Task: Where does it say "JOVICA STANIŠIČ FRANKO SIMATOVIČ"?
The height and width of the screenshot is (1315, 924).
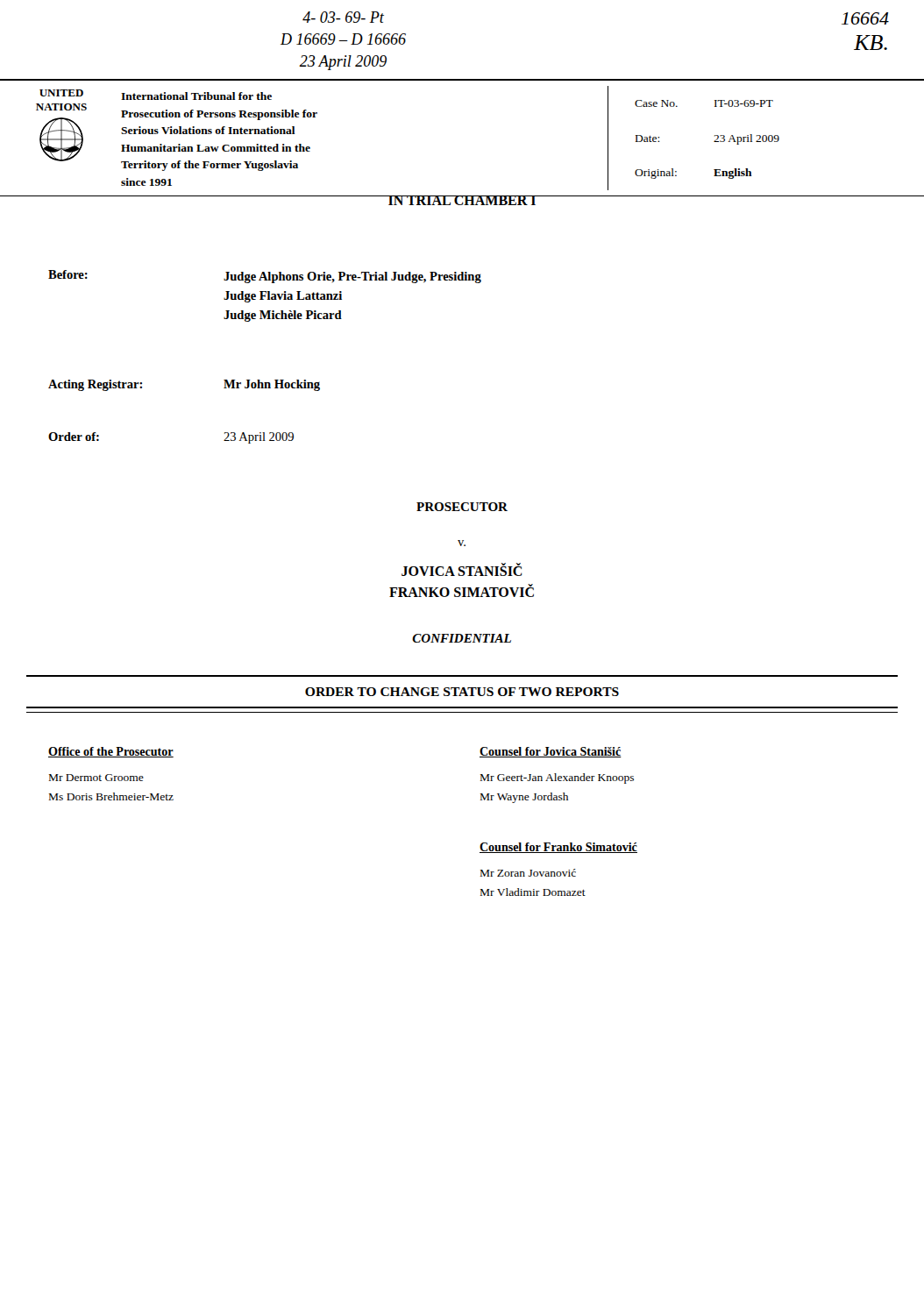Action: pyautogui.click(x=462, y=582)
